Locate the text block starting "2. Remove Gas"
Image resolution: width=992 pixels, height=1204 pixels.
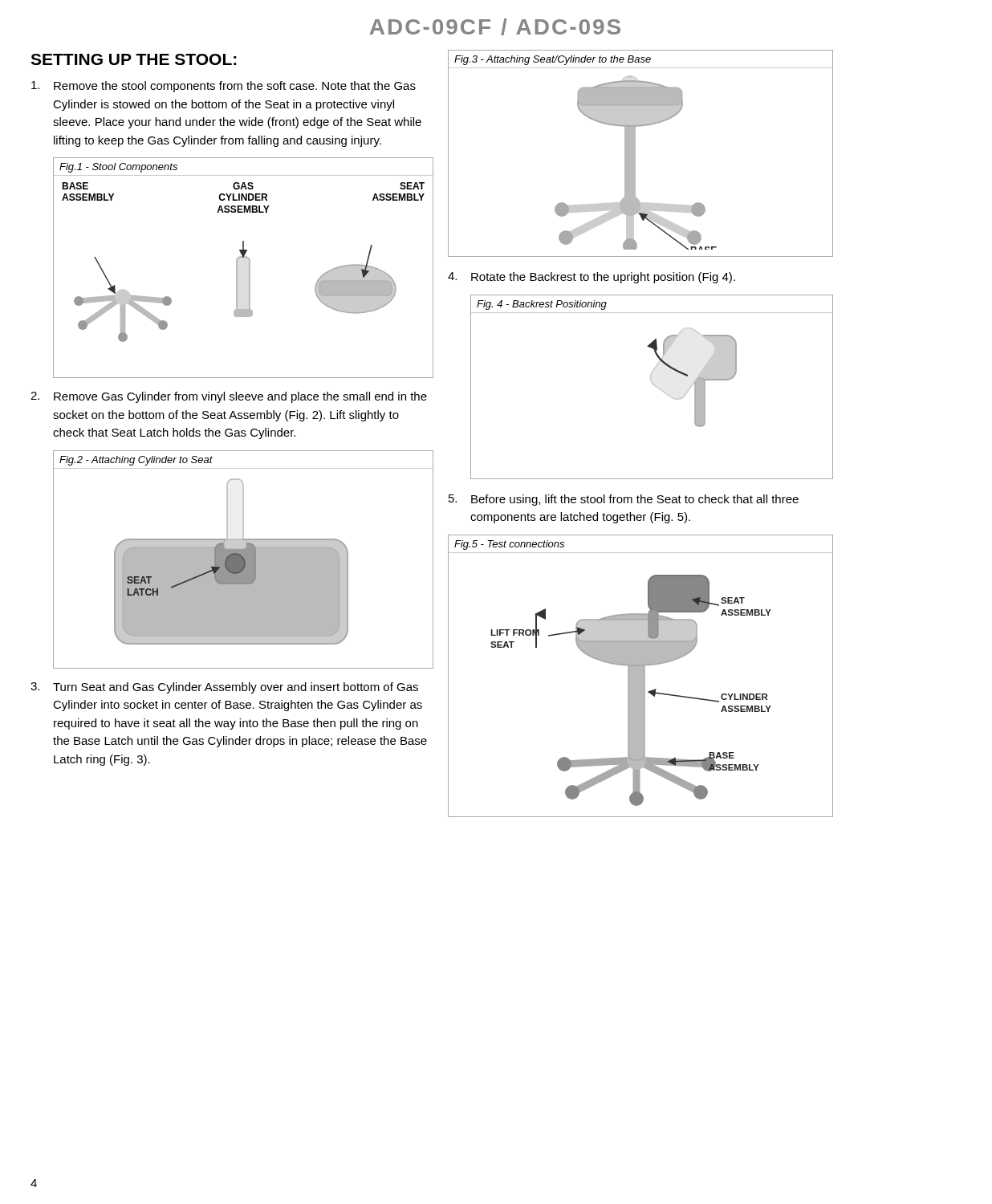coord(232,415)
